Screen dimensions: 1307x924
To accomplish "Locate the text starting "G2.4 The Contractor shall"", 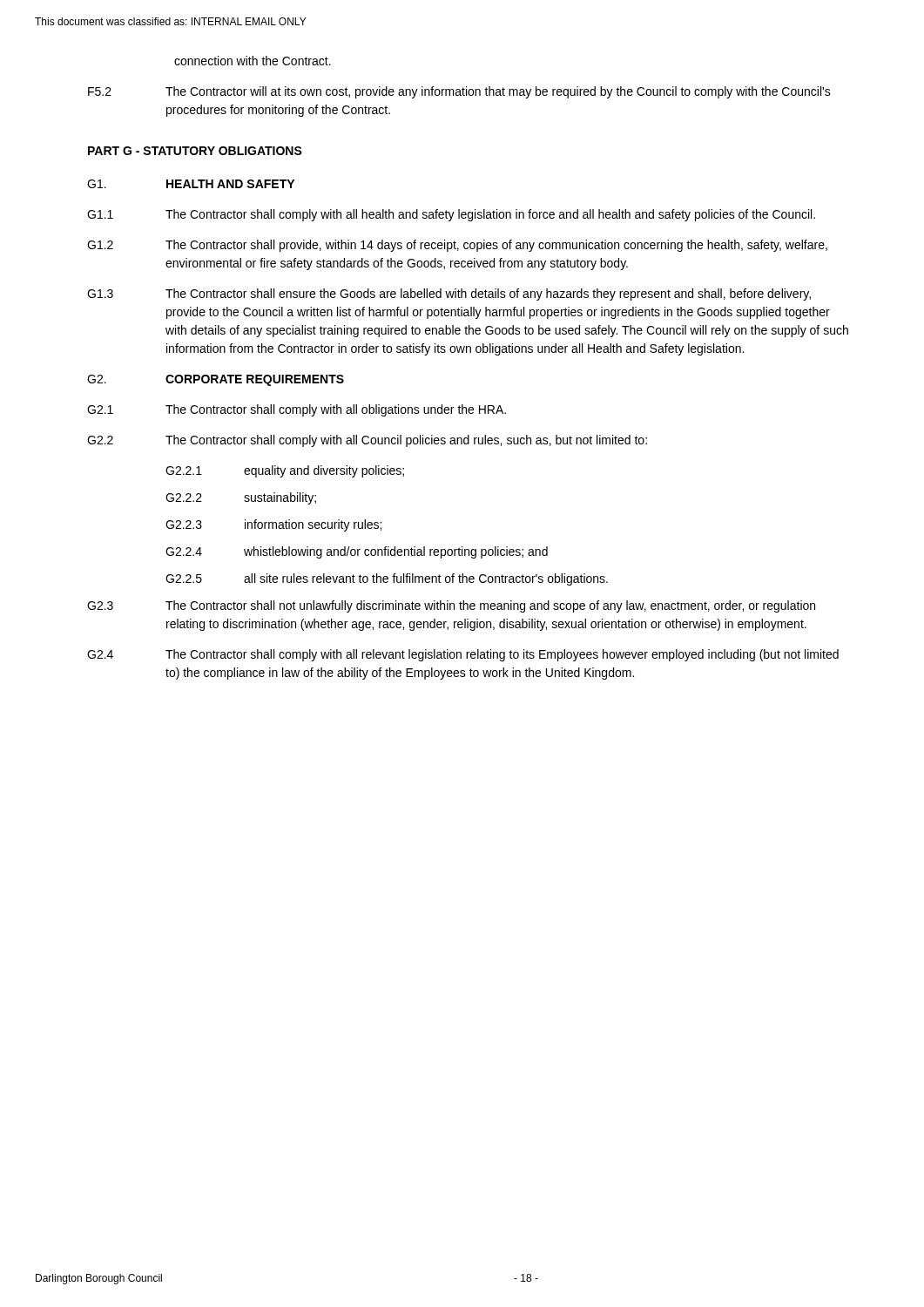I will (x=471, y=664).
